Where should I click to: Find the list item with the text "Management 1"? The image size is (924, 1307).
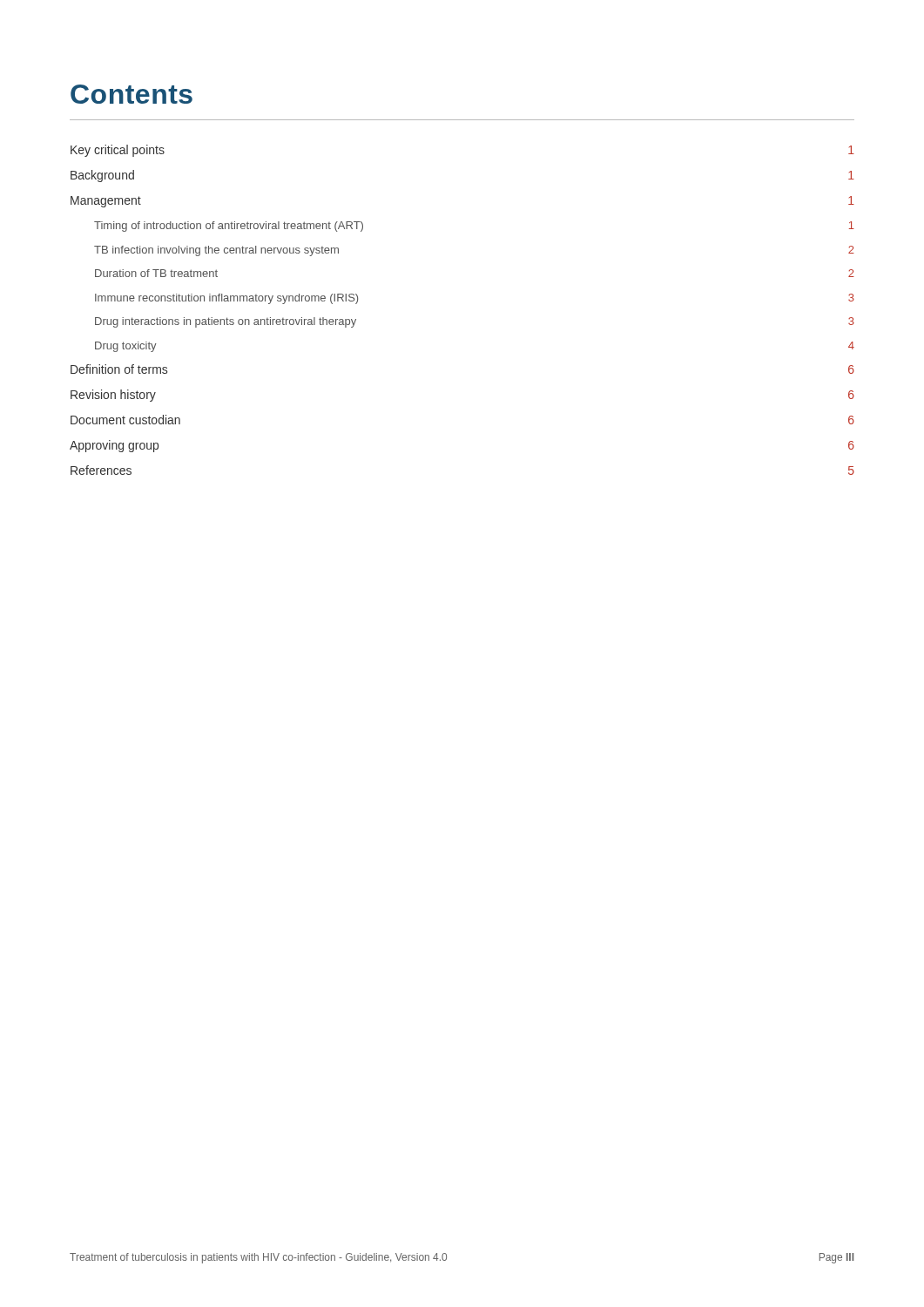tap(110, 201)
